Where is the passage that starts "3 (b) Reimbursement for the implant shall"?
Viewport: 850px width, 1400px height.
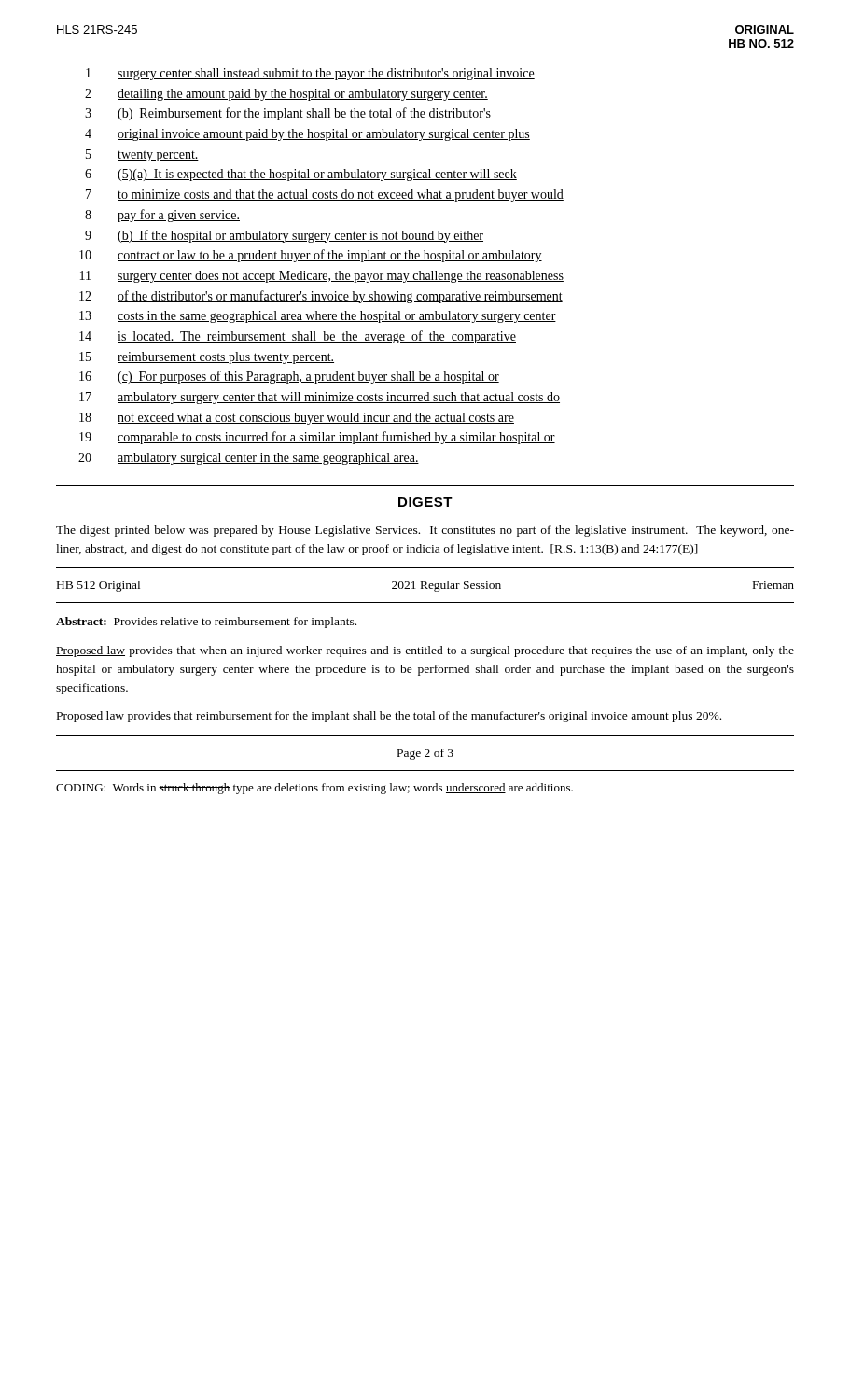425,114
